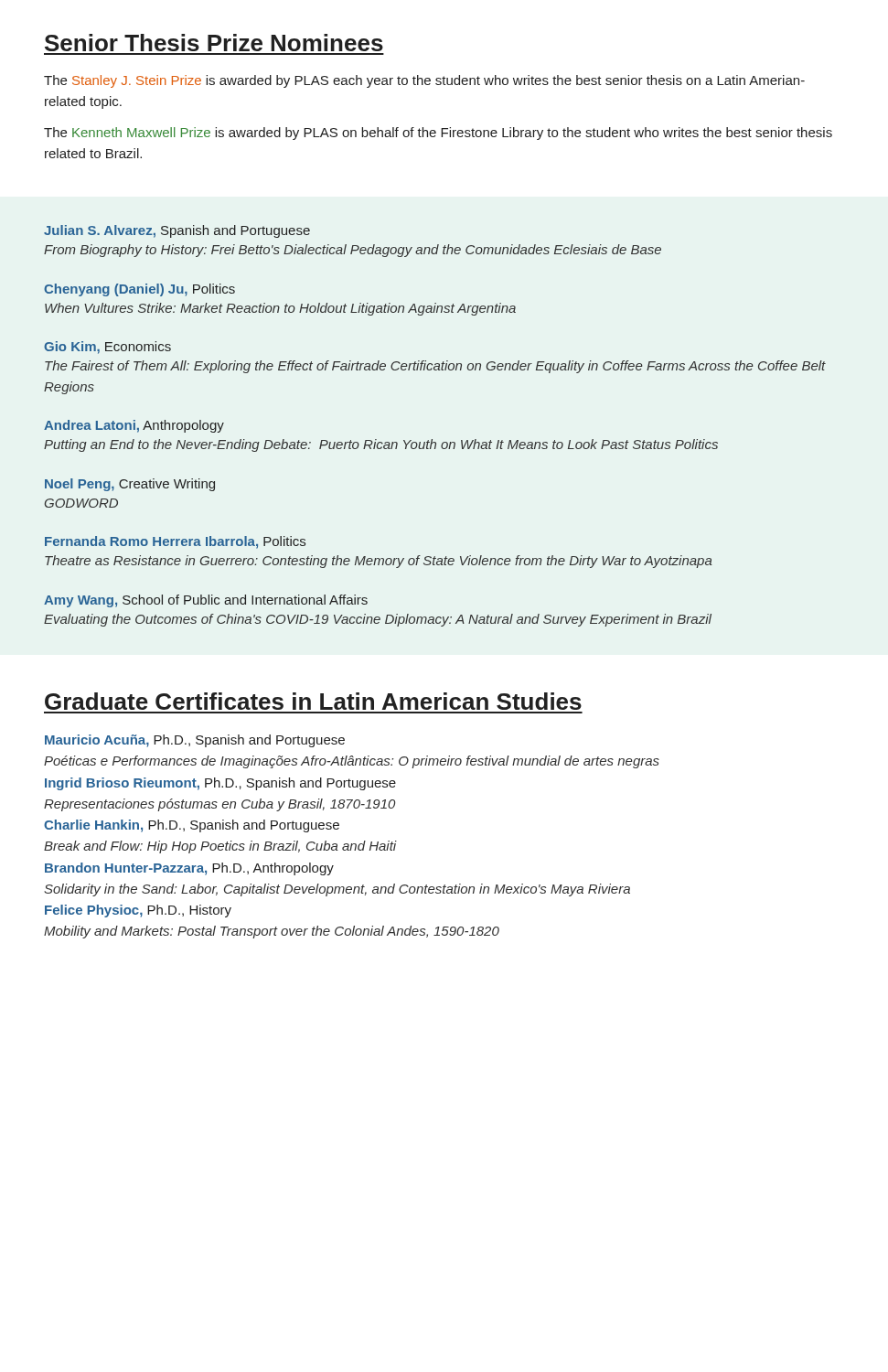Screen dimensions: 1372x888
Task: Locate the list item with the text "Fernanda Romo Herrera Ibarrola, Politics"
Action: pyautogui.click(x=444, y=552)
